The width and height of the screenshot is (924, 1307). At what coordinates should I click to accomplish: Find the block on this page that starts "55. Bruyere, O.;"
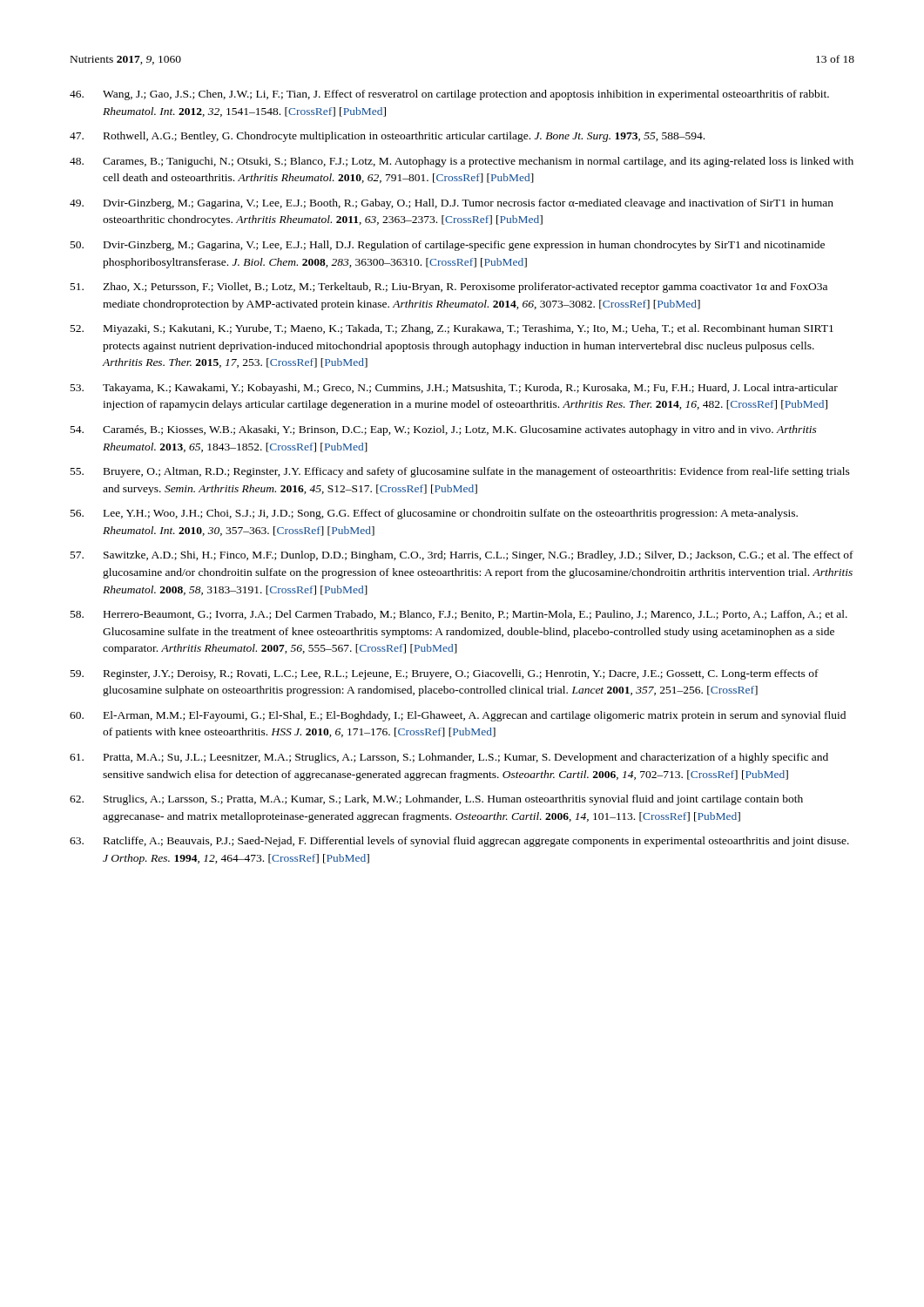point(462,480)
